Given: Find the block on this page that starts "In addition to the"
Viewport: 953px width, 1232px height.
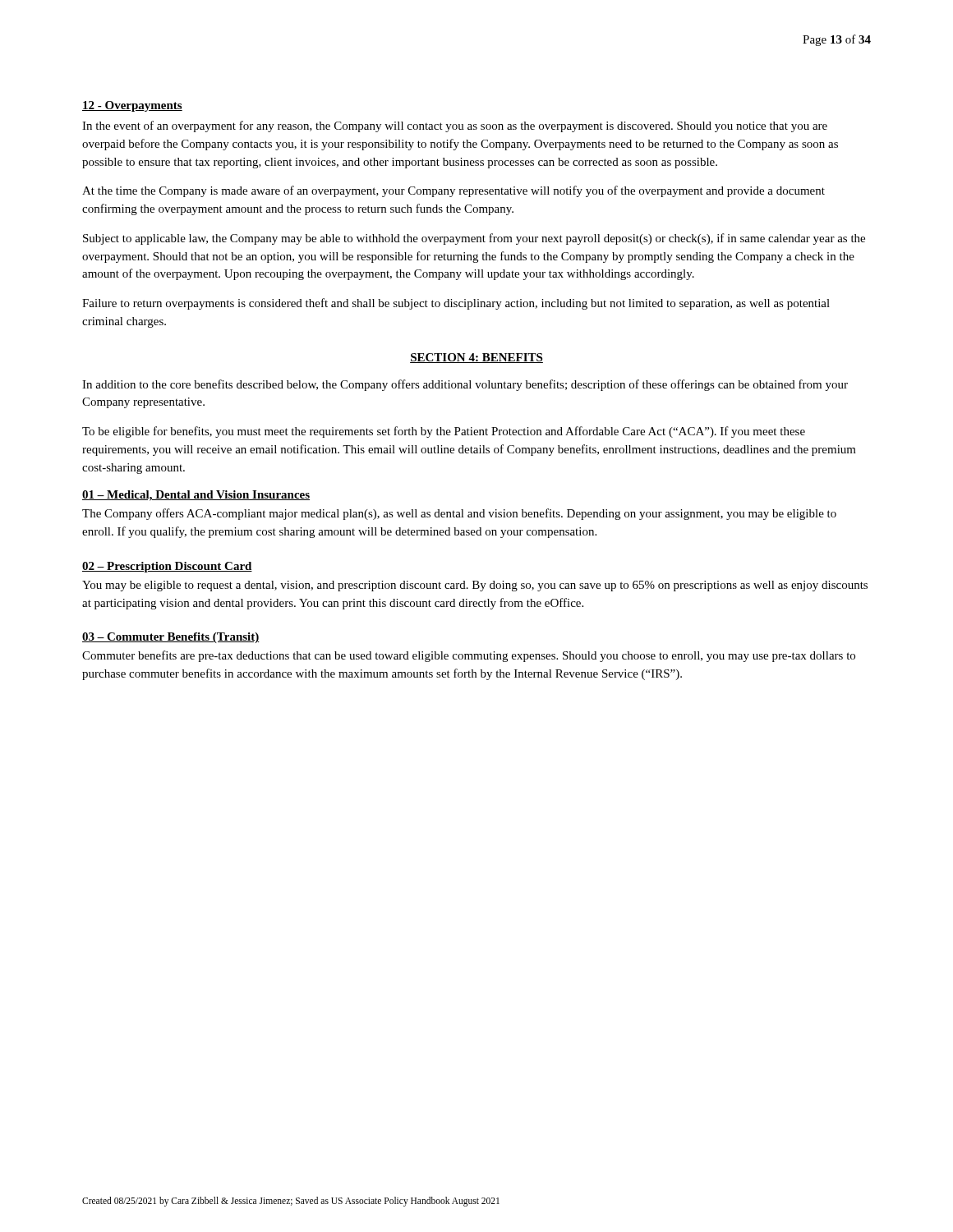Looking at the screenshot, I should point(476,394).
